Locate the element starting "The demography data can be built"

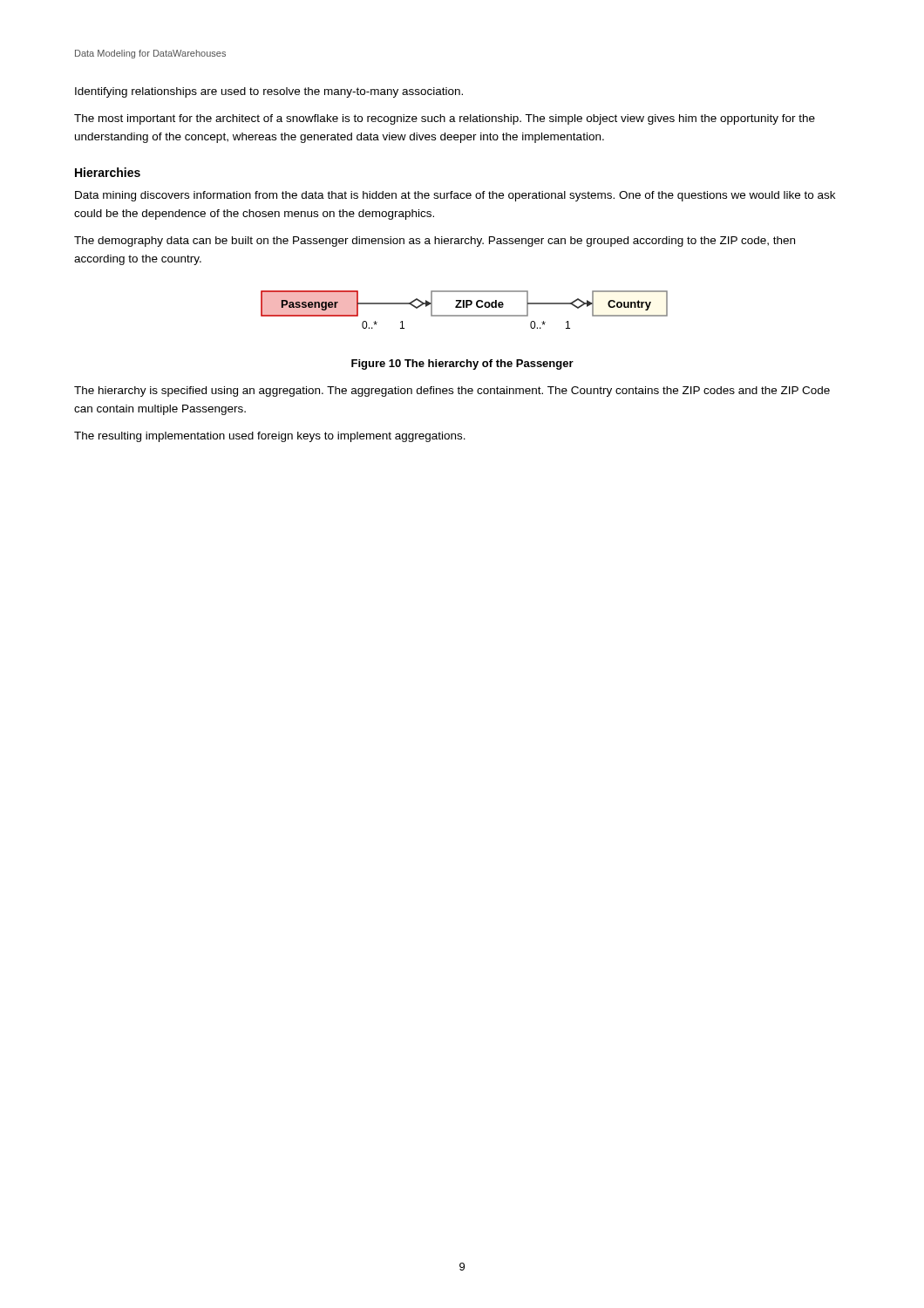tap(435, 249)
